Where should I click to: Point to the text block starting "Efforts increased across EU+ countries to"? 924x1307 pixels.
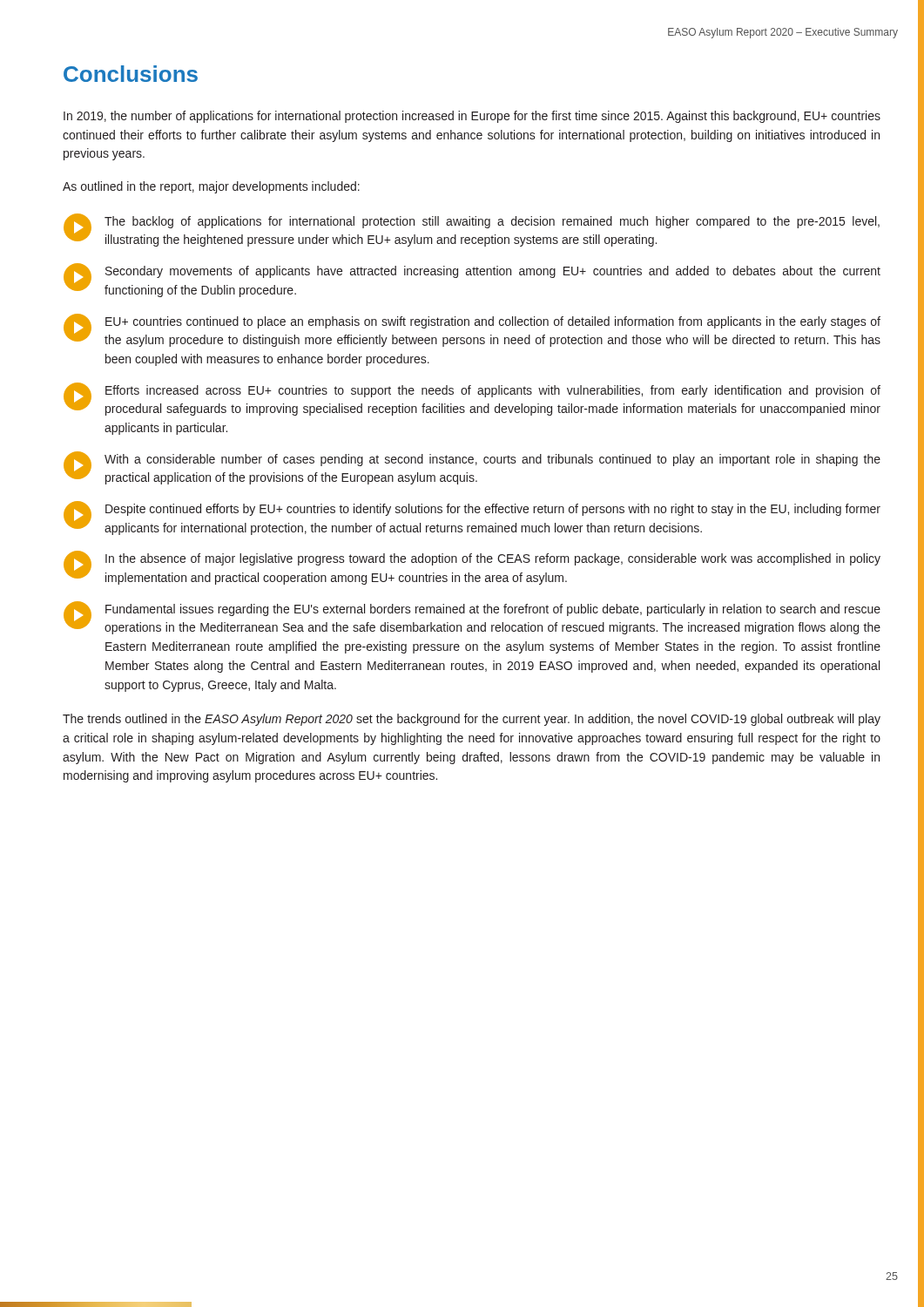pyautogui.click(x=472, y=410)
